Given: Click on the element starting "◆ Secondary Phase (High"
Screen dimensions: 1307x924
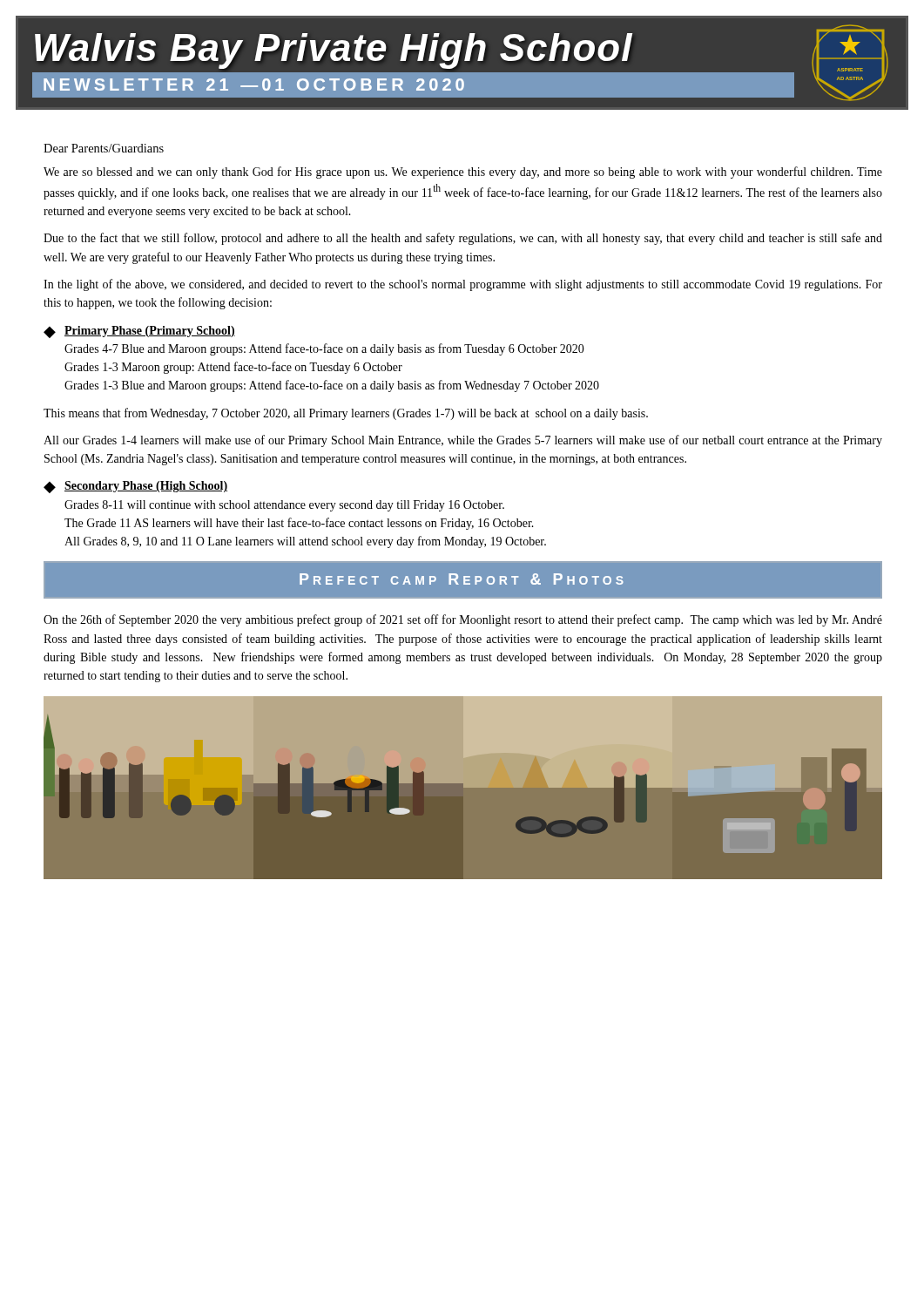Looking at the screenshot, I should [295, 514].
